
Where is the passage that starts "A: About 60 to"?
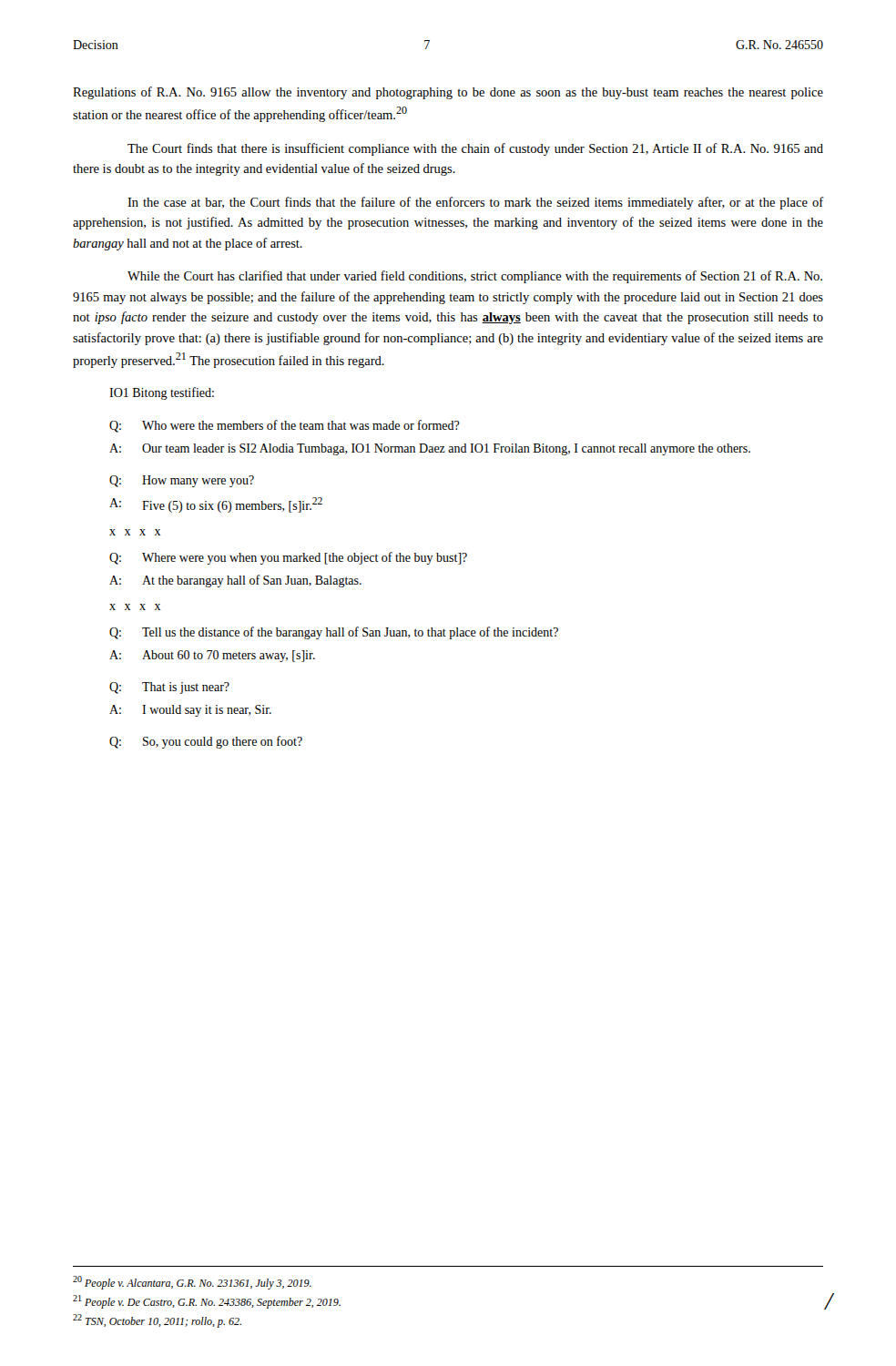[212, 656]
